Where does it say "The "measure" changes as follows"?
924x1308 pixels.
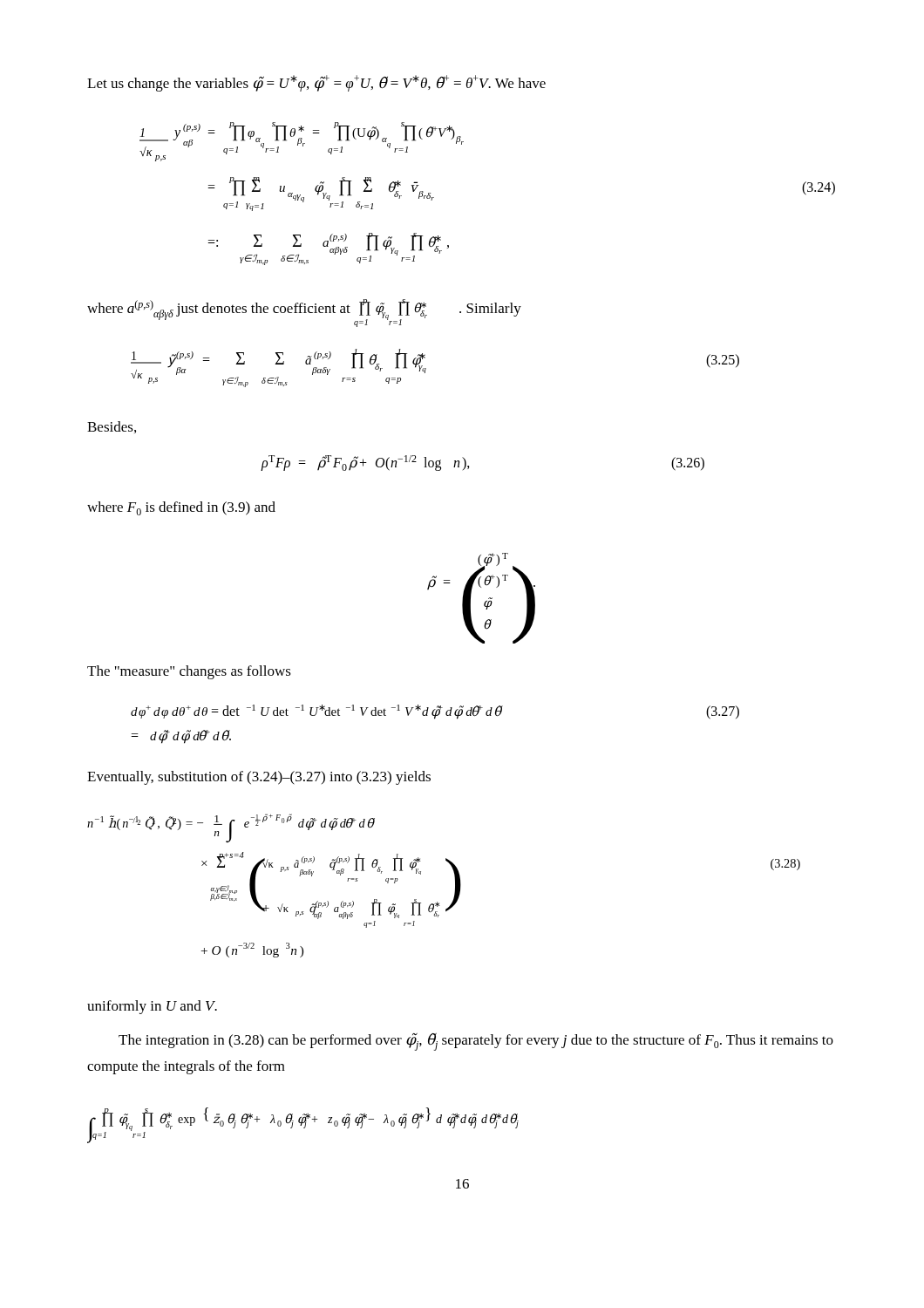[x=189, y=671]
